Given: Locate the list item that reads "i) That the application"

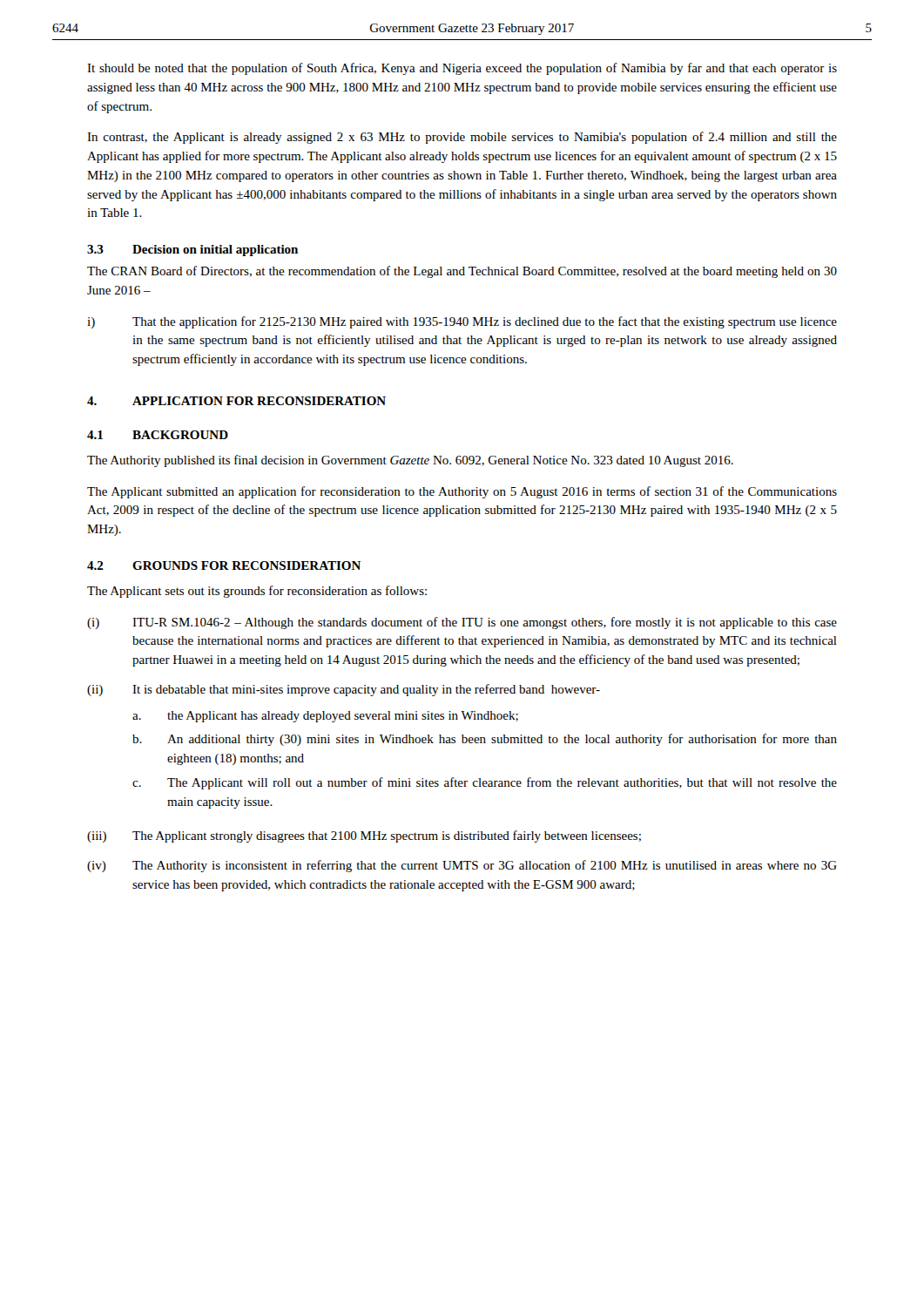Looking at the screenshot, I should point(462,341).
